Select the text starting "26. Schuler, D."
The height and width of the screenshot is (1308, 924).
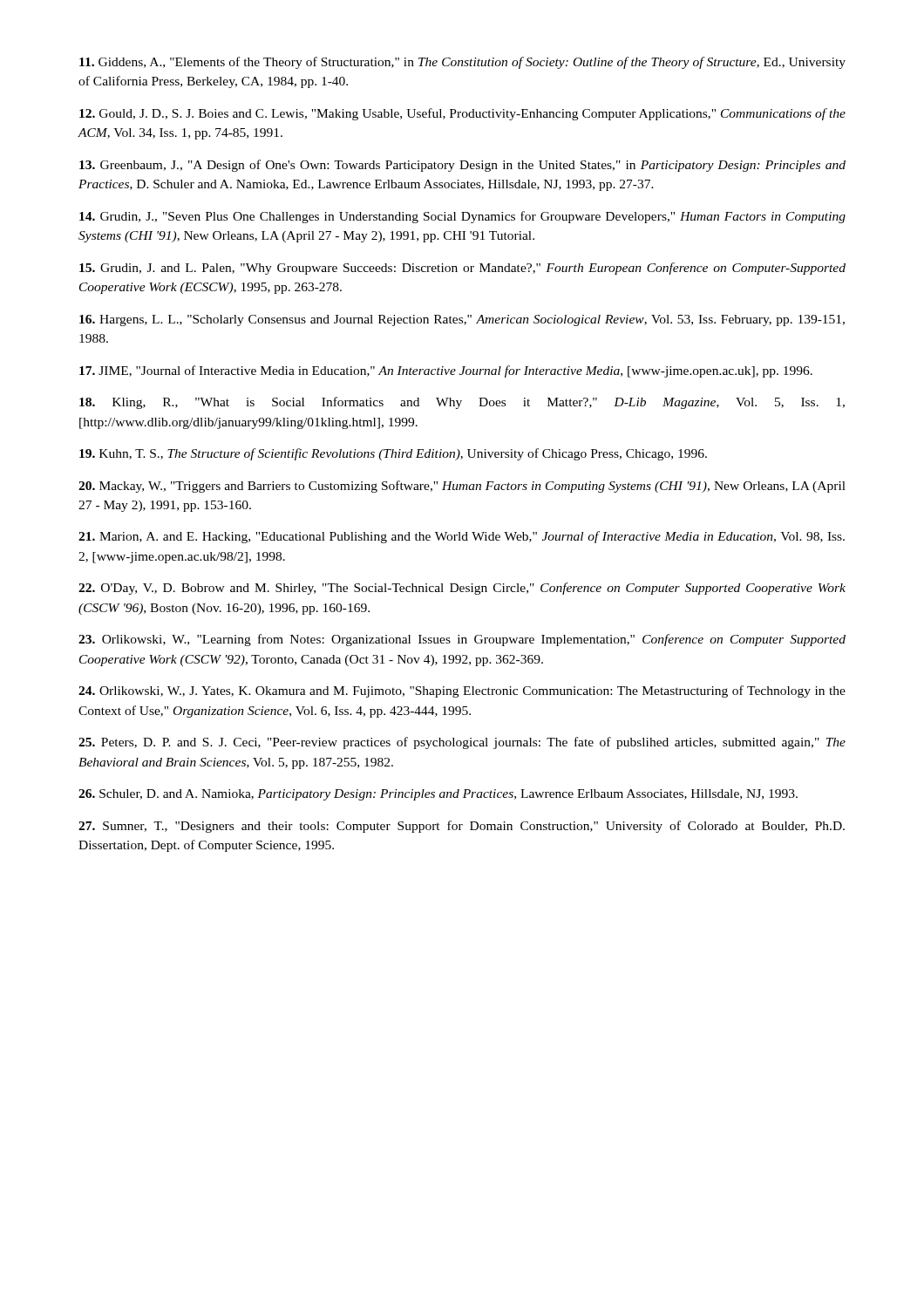(438, 793)
